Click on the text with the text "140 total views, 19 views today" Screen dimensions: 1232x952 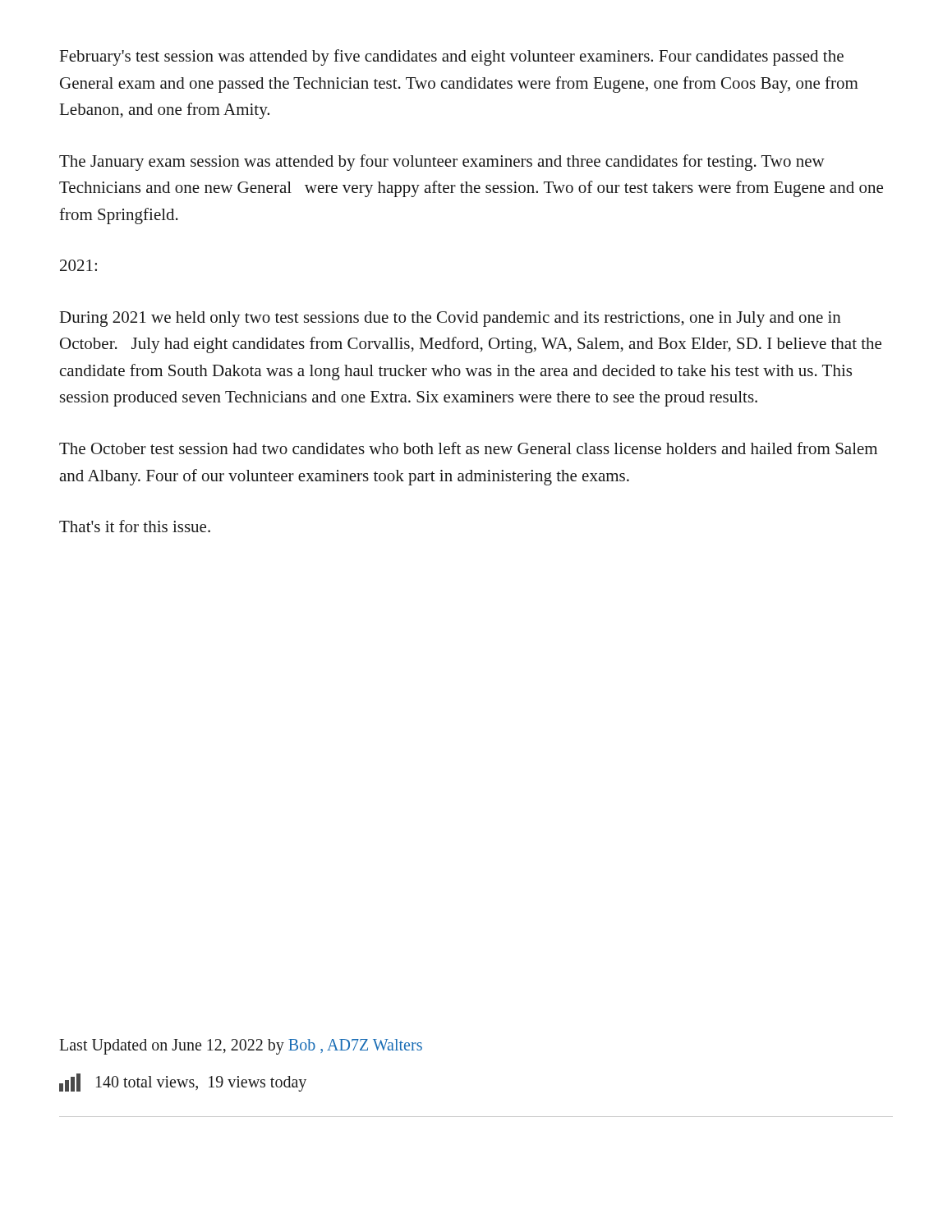(183, 1082)
